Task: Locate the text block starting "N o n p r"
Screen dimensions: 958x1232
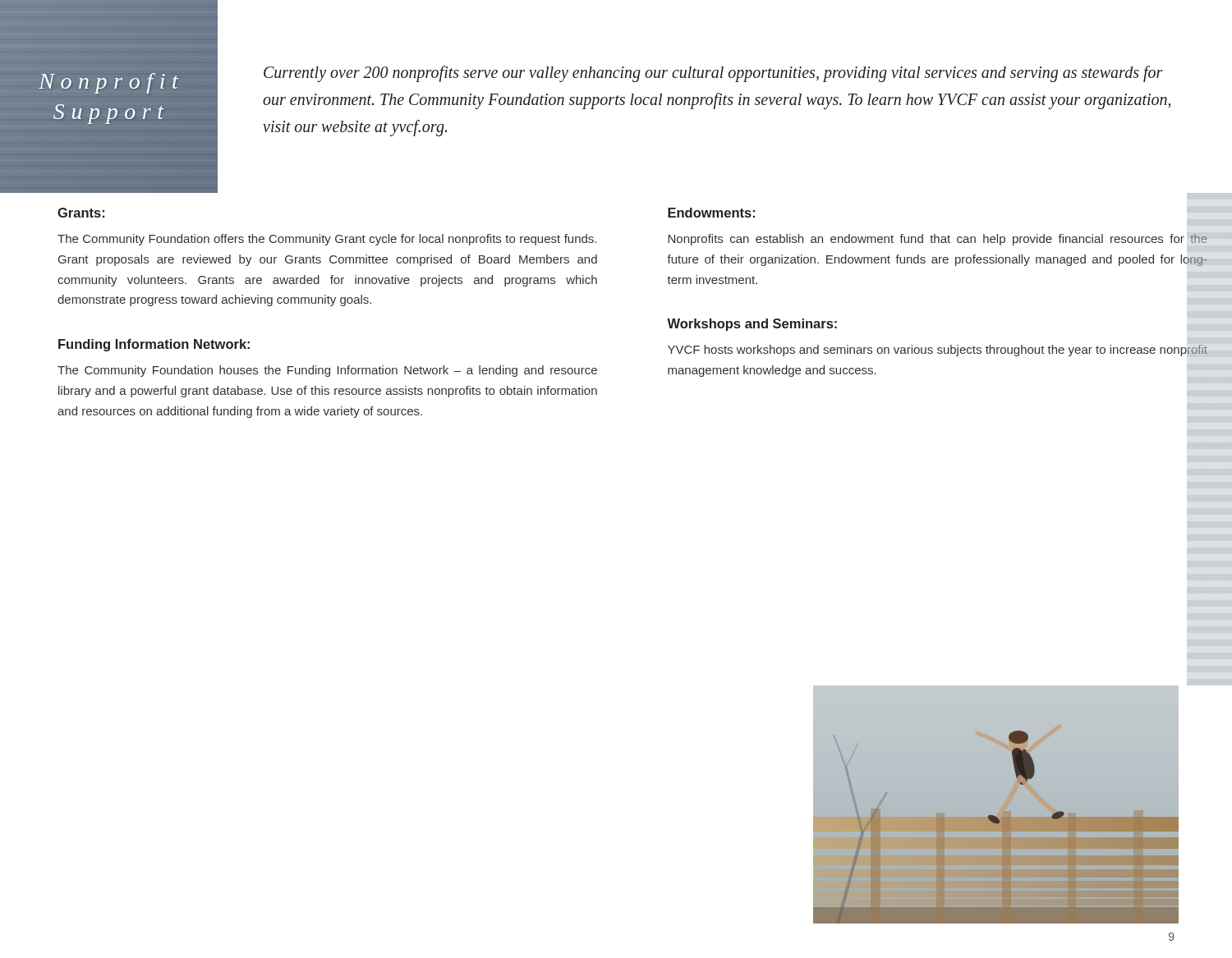Action: click(x=109, y=96)
